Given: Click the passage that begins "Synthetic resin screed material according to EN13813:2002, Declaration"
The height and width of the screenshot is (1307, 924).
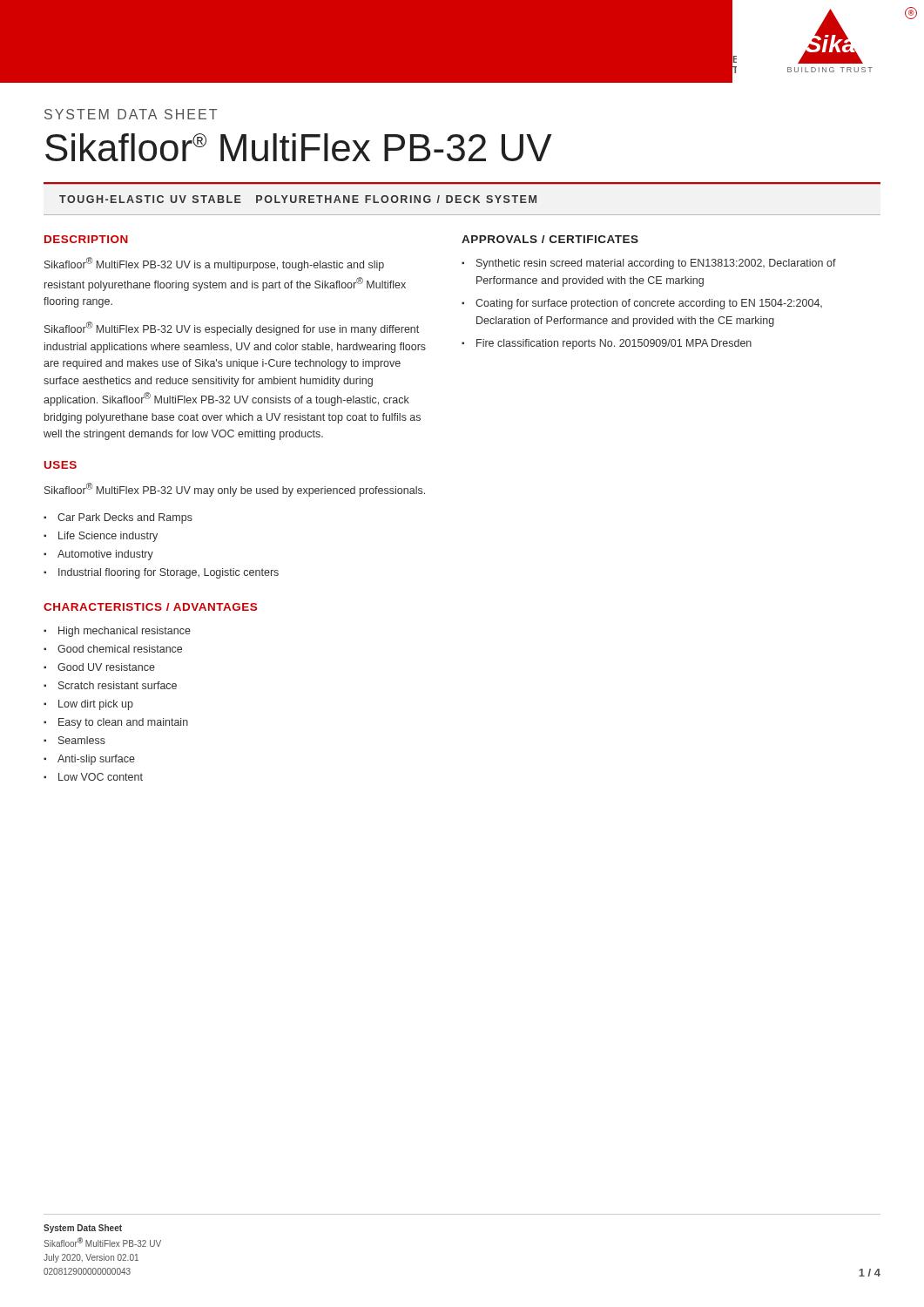Looking at the screenshot, I should [656, 272].
